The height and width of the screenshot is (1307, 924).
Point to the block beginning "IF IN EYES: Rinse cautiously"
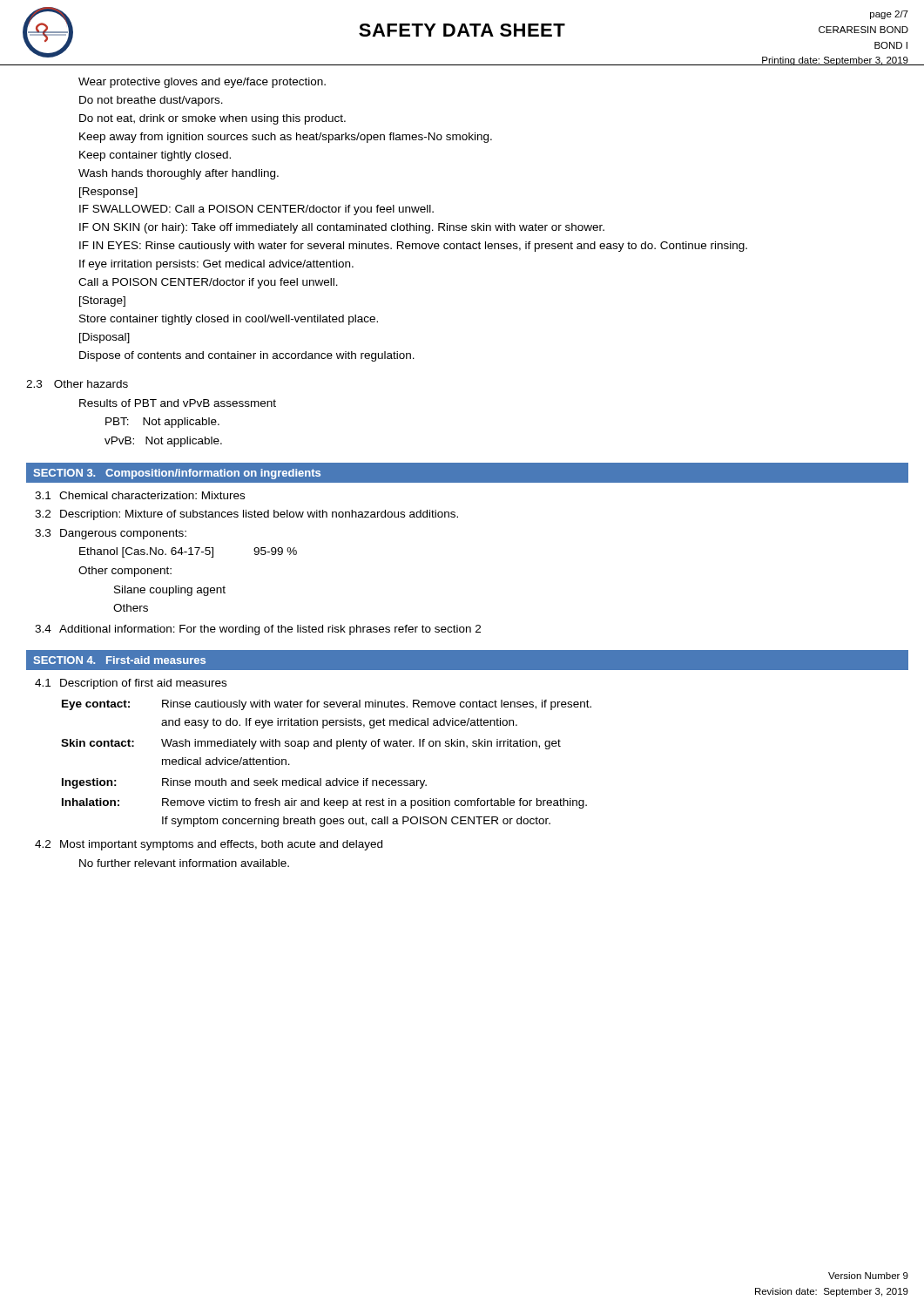(x=413, y=246)
